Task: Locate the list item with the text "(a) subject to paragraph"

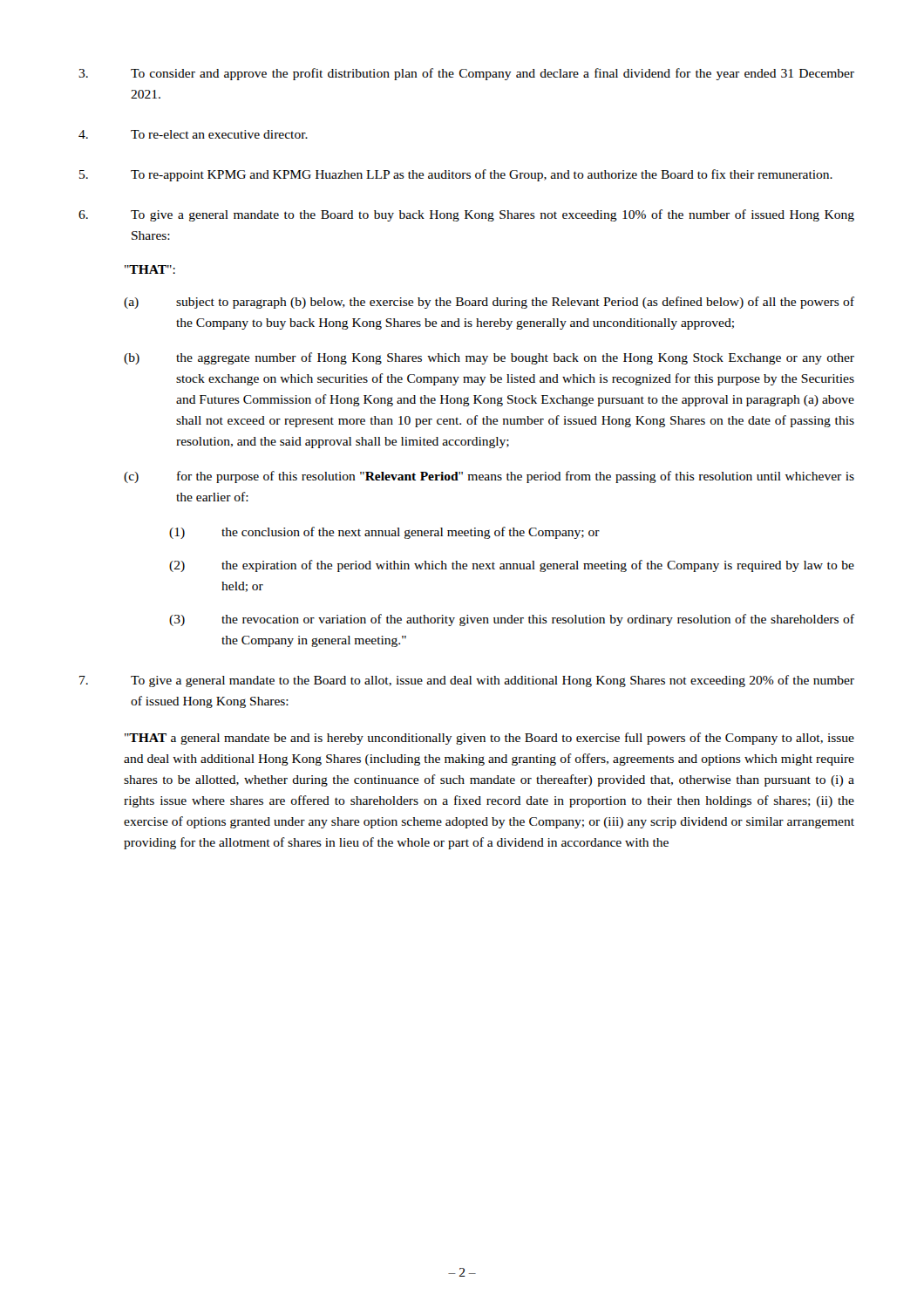Action: tap(489, 312)
